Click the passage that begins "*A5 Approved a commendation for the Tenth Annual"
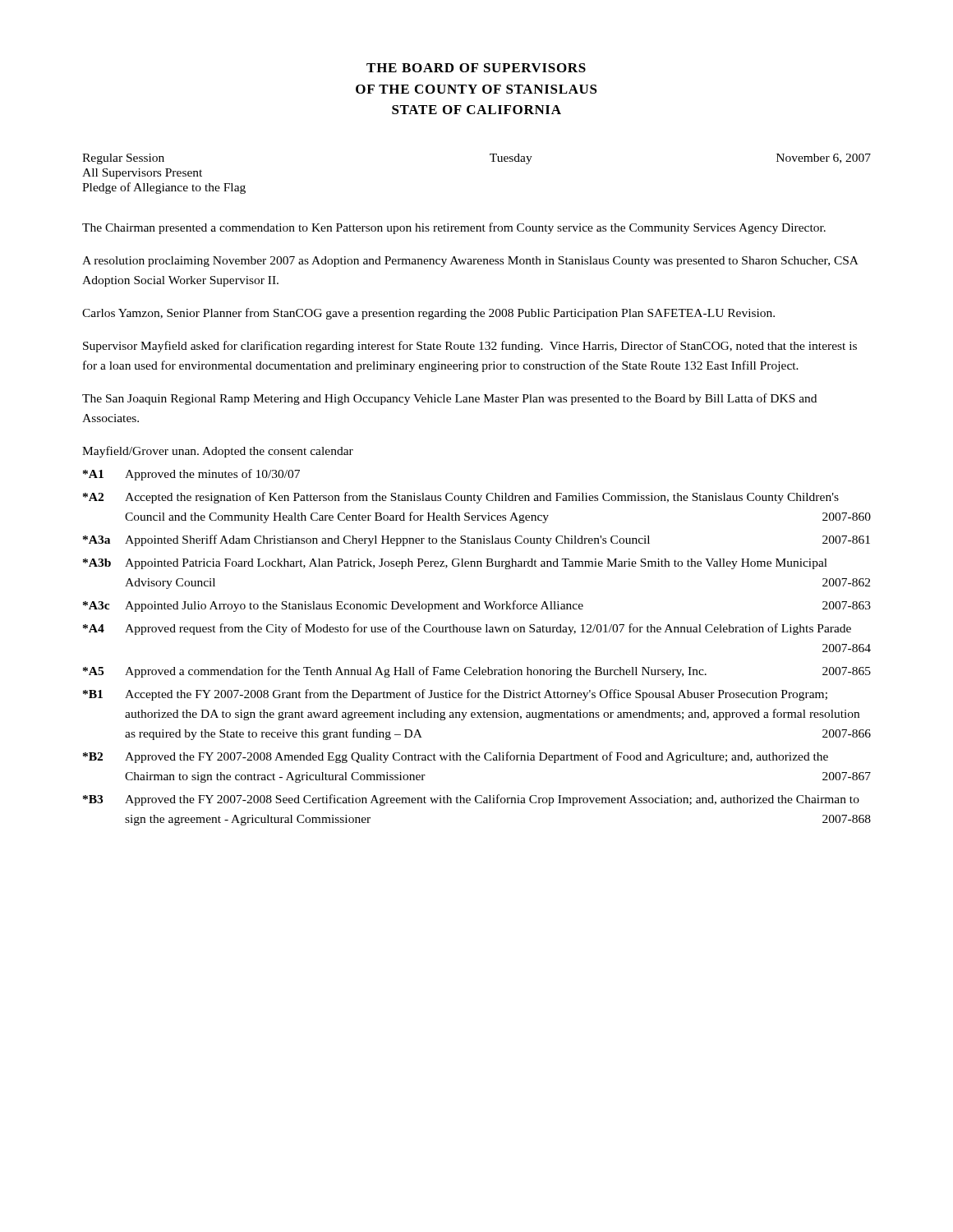Screen dimensions: 1232x953 pyautogui.click(x=476, y=671)
